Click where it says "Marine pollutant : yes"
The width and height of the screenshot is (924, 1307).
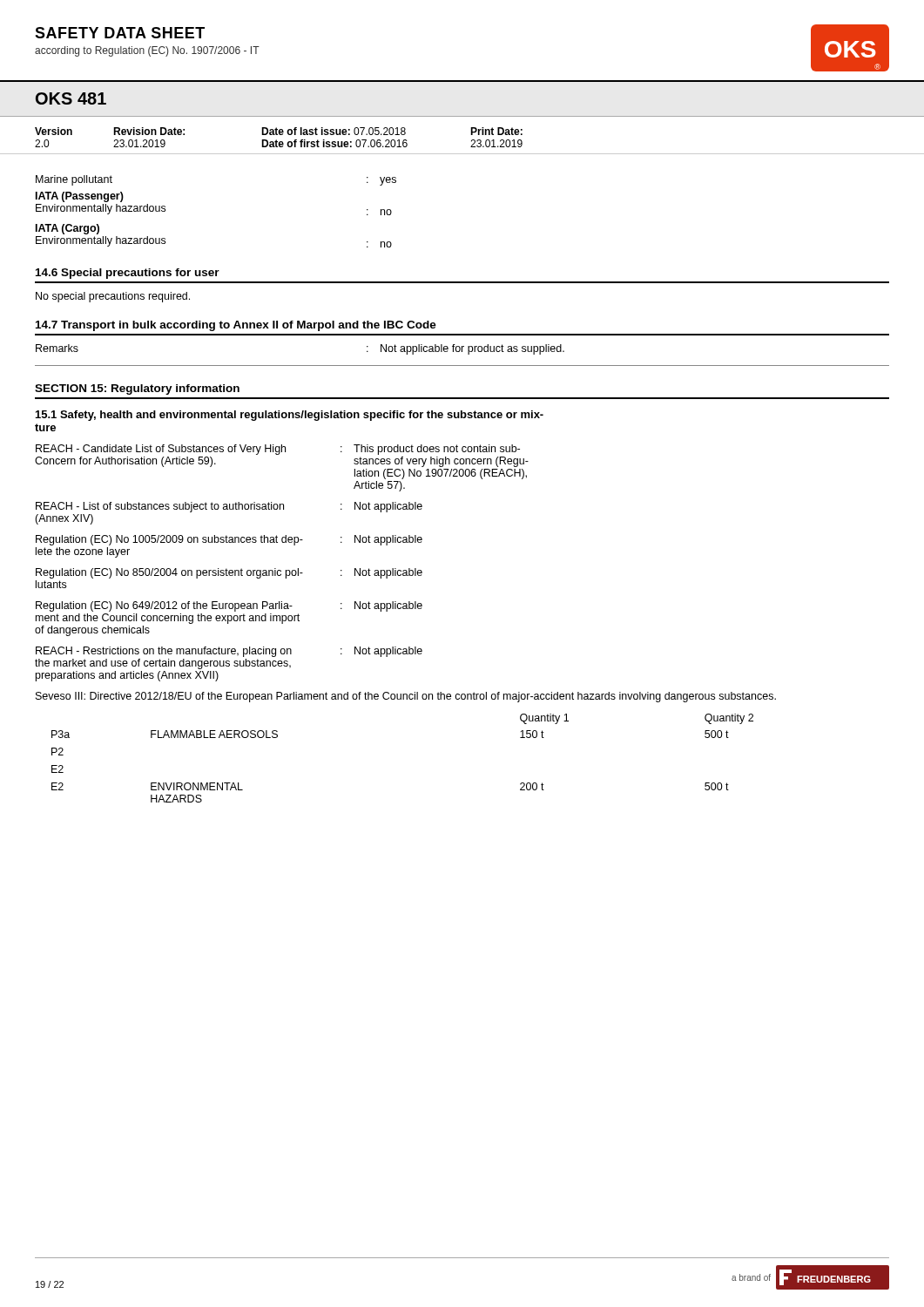pyautogui.click(x=73, y=180)
